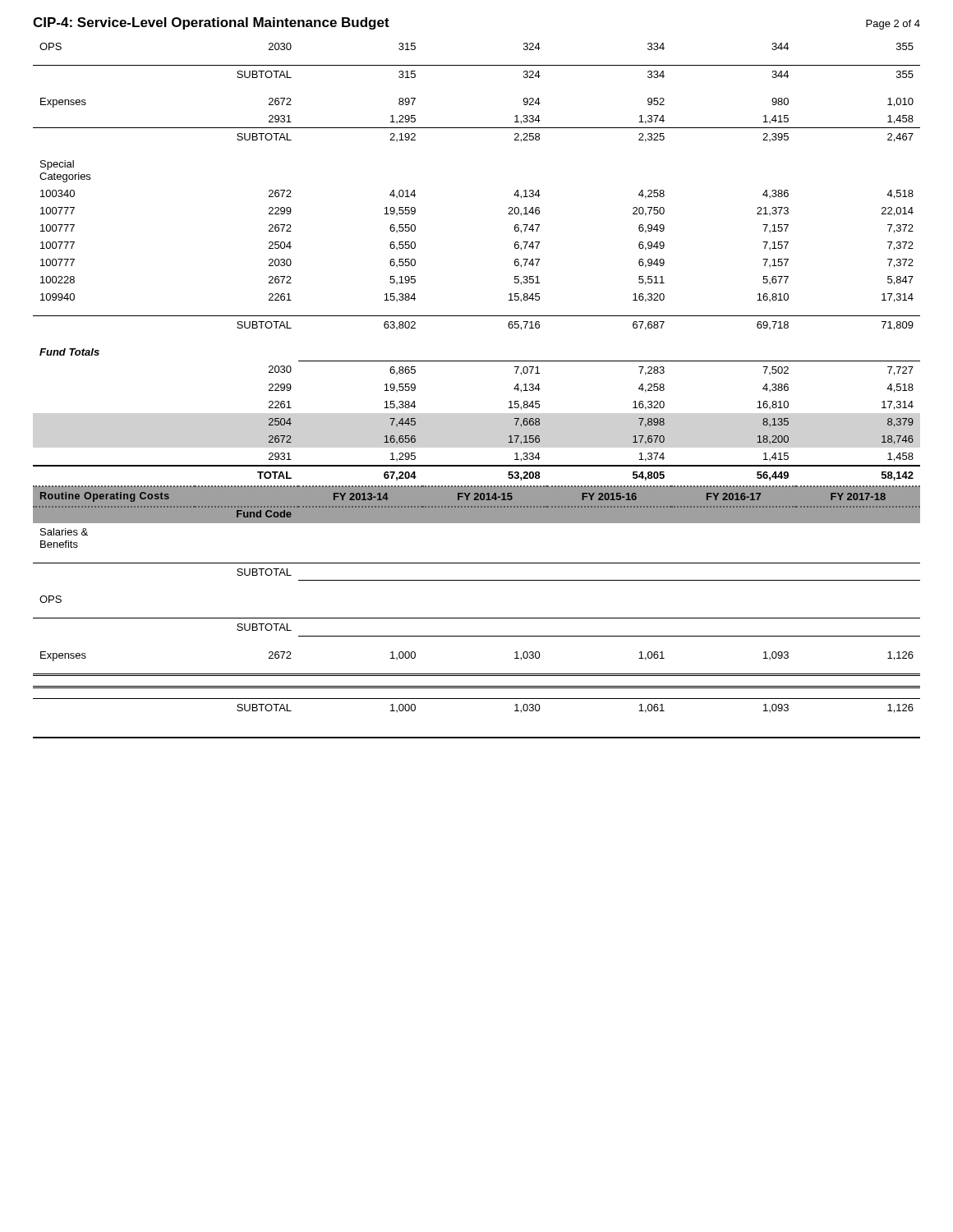Find the text starting "CIP-4: Service-Level Operational Maintenance Budget"
This screenshot has width=953, height=1232.
coord(211,23)
